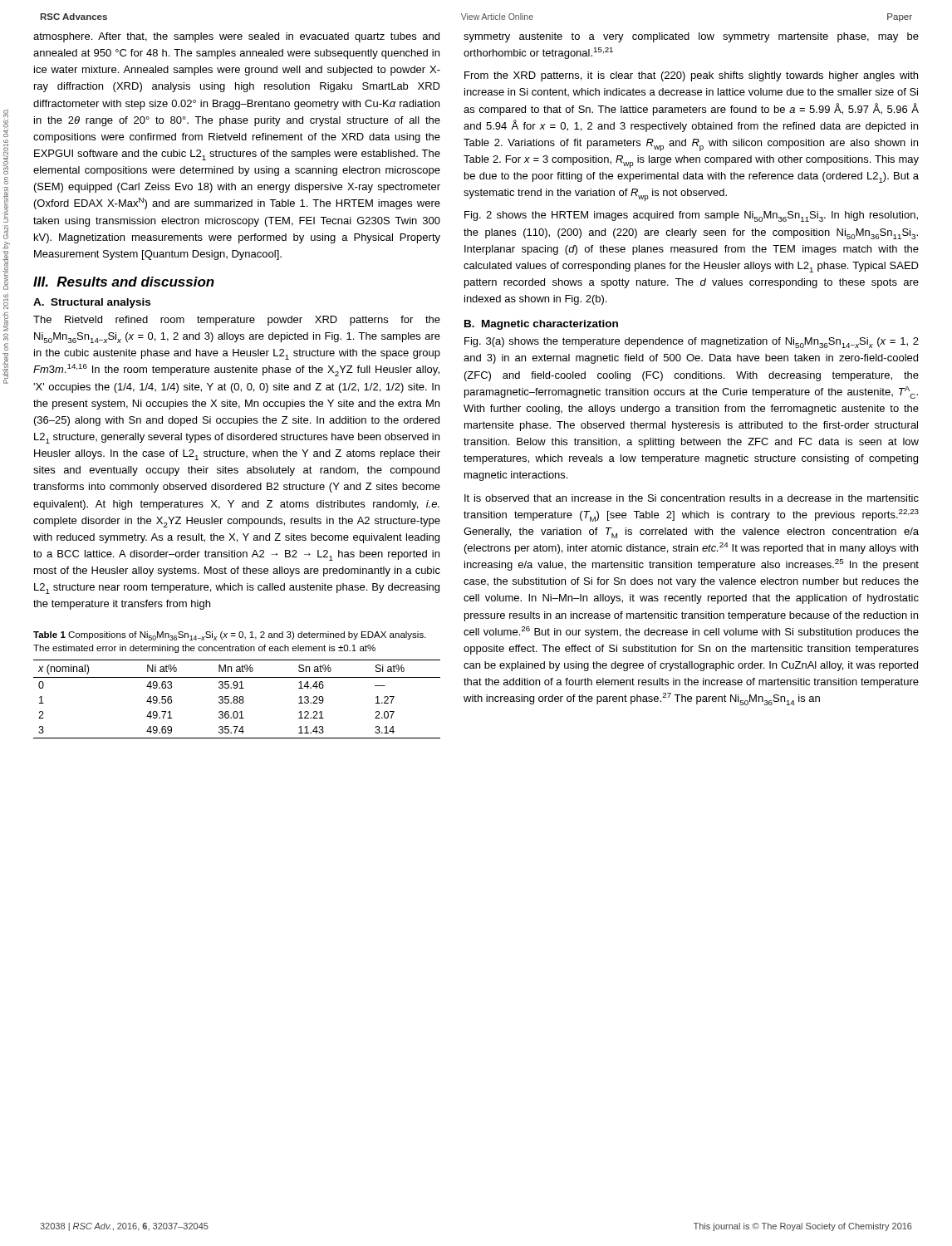952x1246 pixels.
Task: Select the table that reads "Sn at%"
Action: 237,699
